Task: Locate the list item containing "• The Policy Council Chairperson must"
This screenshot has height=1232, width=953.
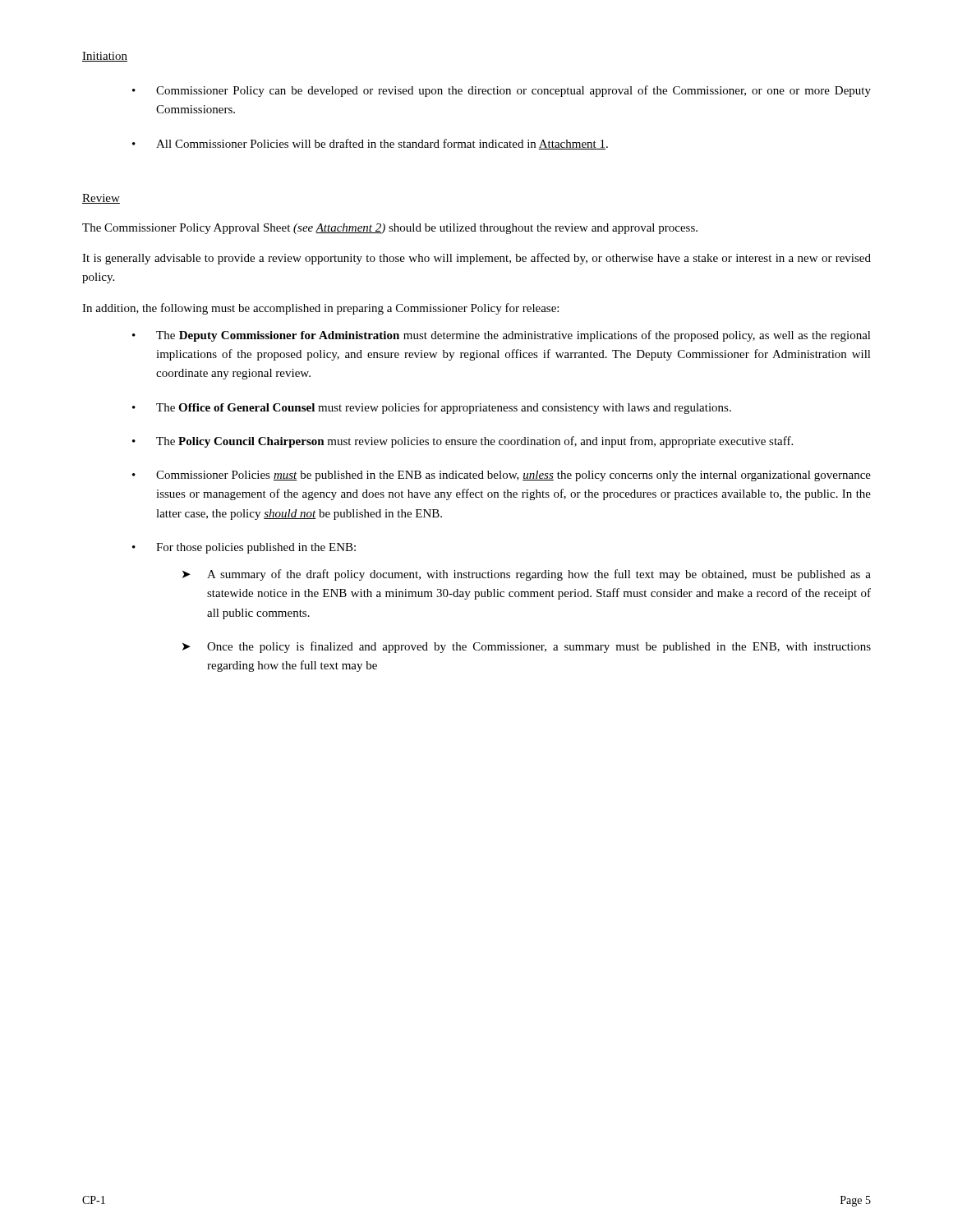Action: 501,441
